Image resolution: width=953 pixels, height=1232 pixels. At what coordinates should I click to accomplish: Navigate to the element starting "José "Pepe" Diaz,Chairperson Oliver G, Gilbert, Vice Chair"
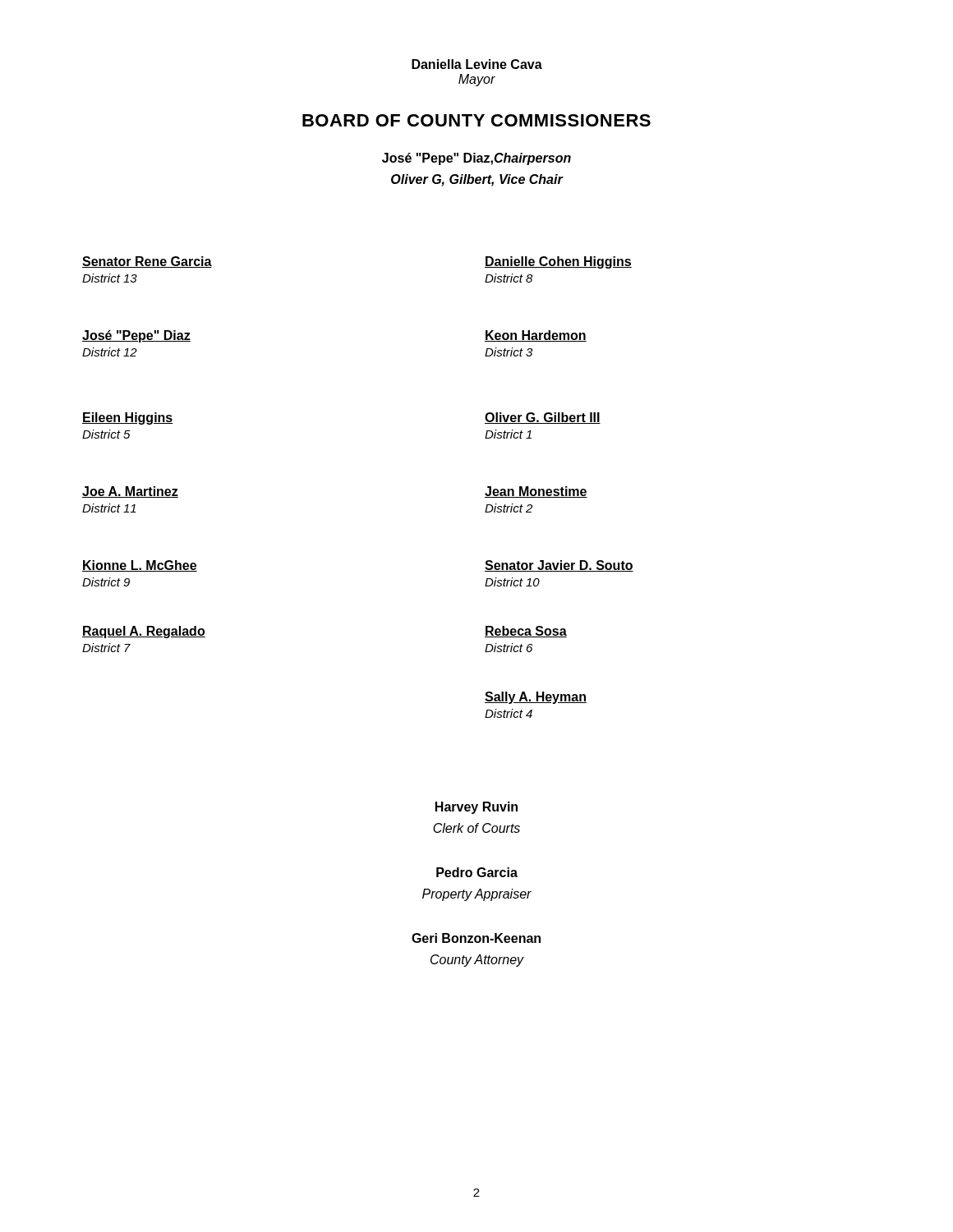476,169
